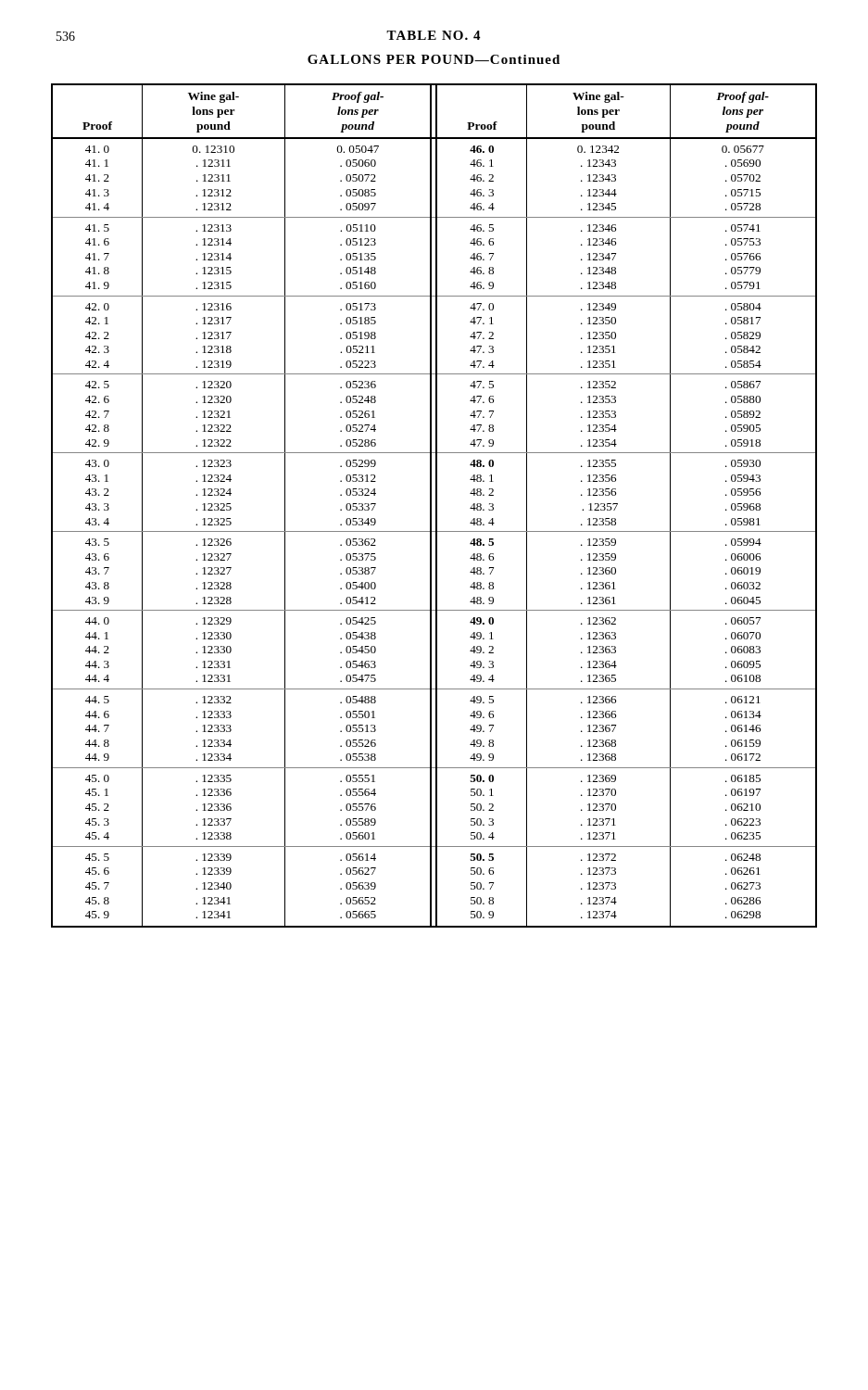Image resolution: width=868 pixels, height=1390 pixels.
Task: Where does it say "GALLONS PER POUND—Continued"?
Action: [434, 59]
